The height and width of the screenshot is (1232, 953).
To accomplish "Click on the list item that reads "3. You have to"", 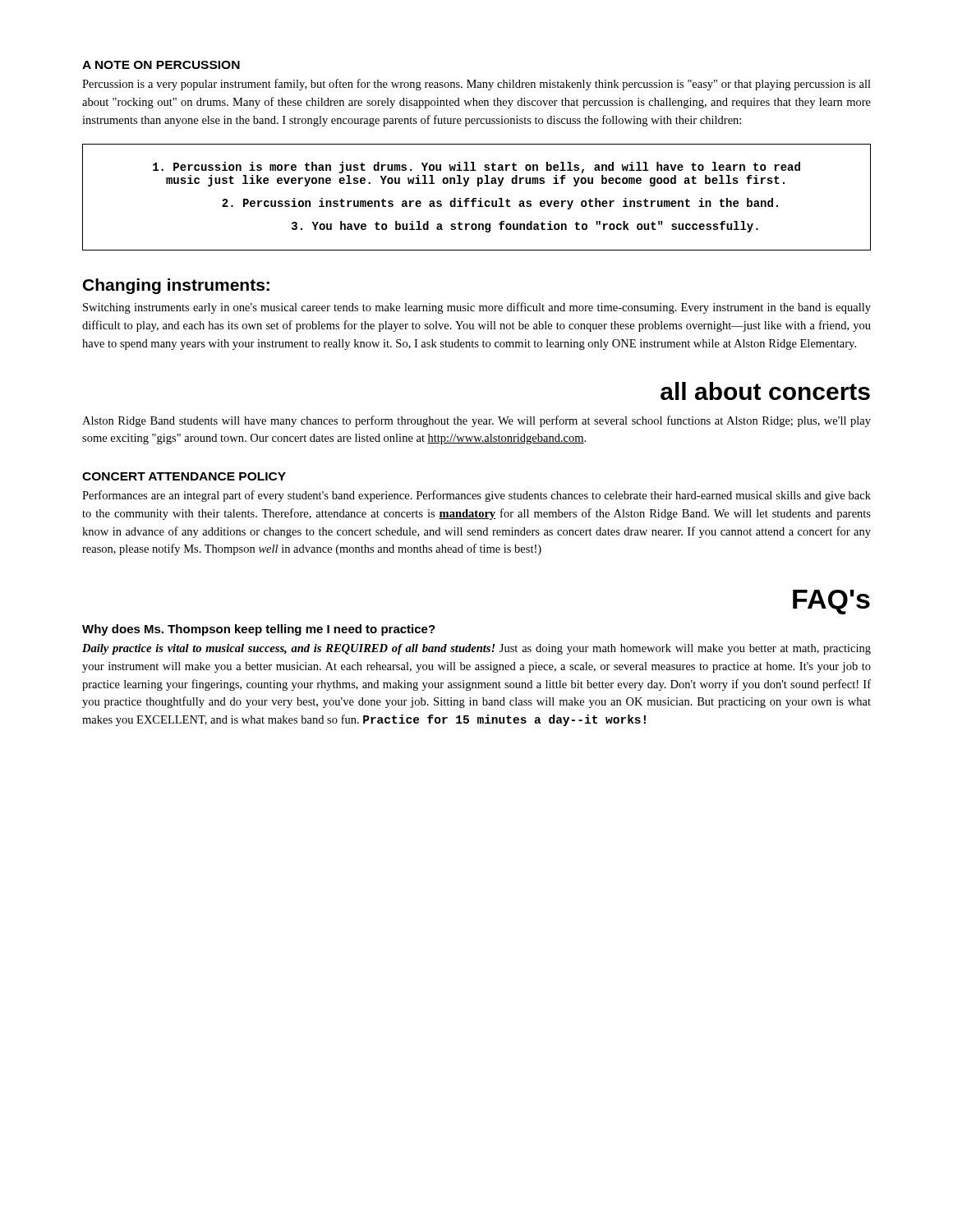I will coord(526,227).
